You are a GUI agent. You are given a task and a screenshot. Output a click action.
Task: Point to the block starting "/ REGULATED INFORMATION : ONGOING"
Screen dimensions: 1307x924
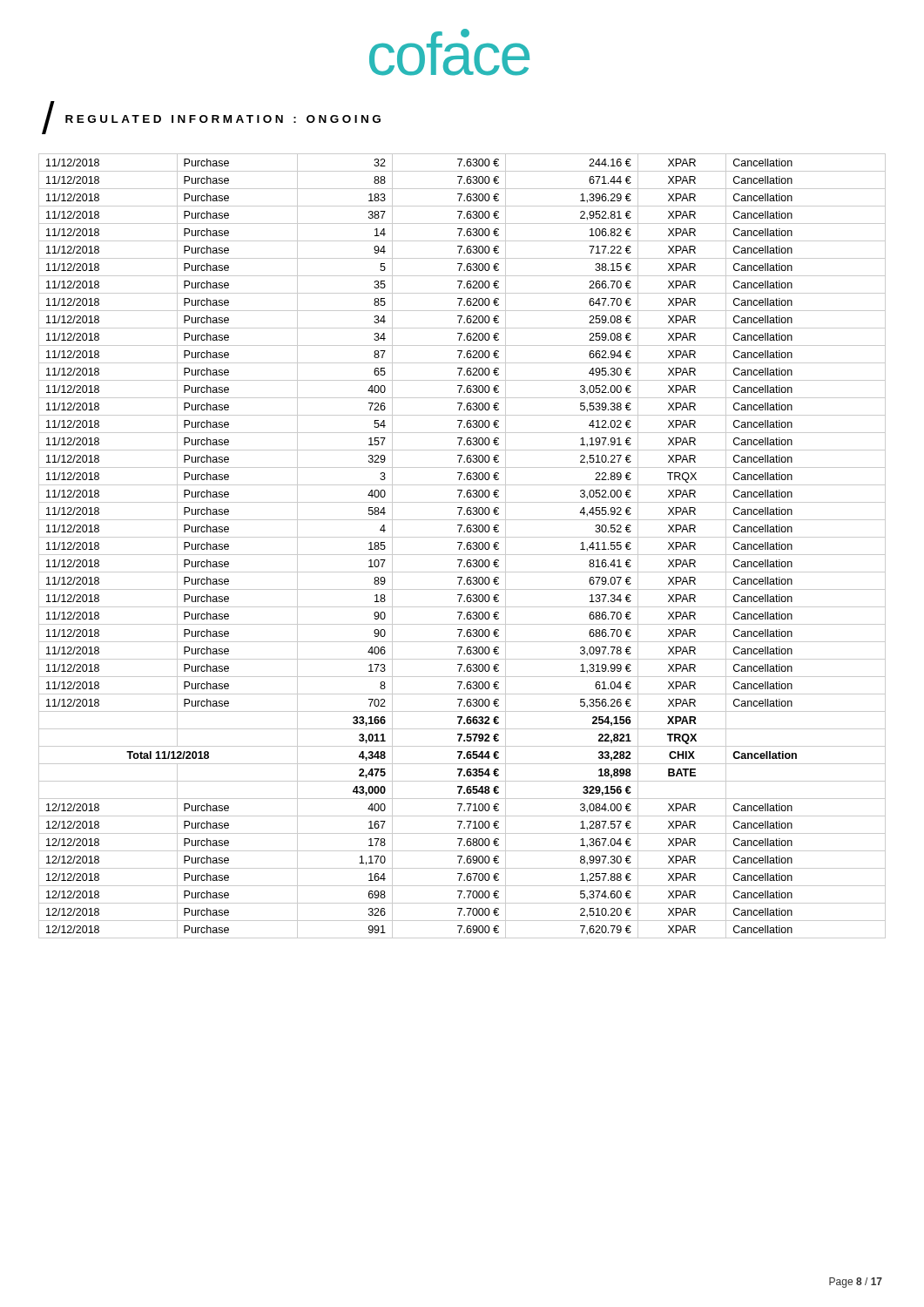213,118
